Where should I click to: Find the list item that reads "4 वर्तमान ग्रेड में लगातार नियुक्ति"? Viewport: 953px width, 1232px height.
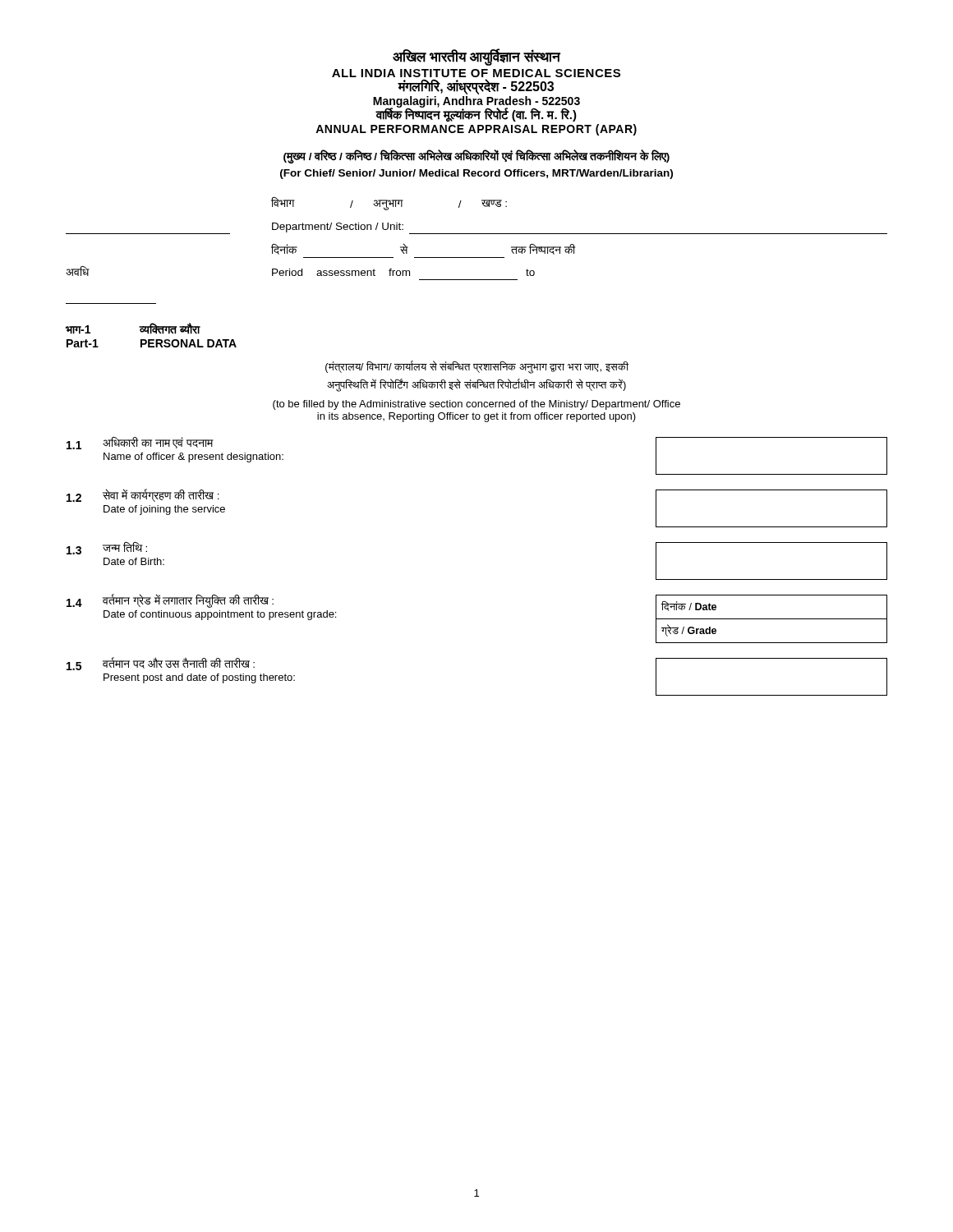point(210,617)
